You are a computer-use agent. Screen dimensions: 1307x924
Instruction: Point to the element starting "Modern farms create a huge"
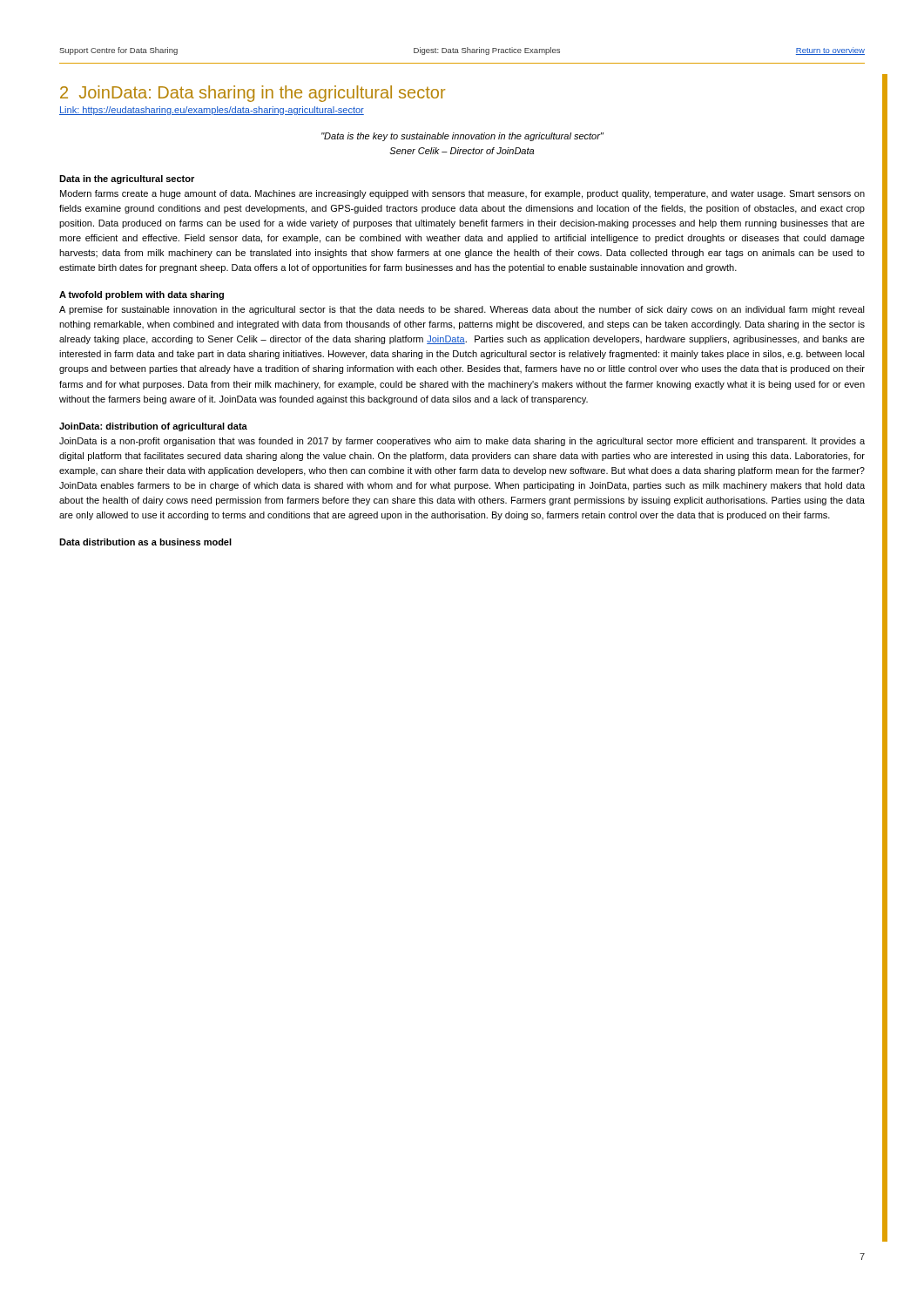coord(462,231)
